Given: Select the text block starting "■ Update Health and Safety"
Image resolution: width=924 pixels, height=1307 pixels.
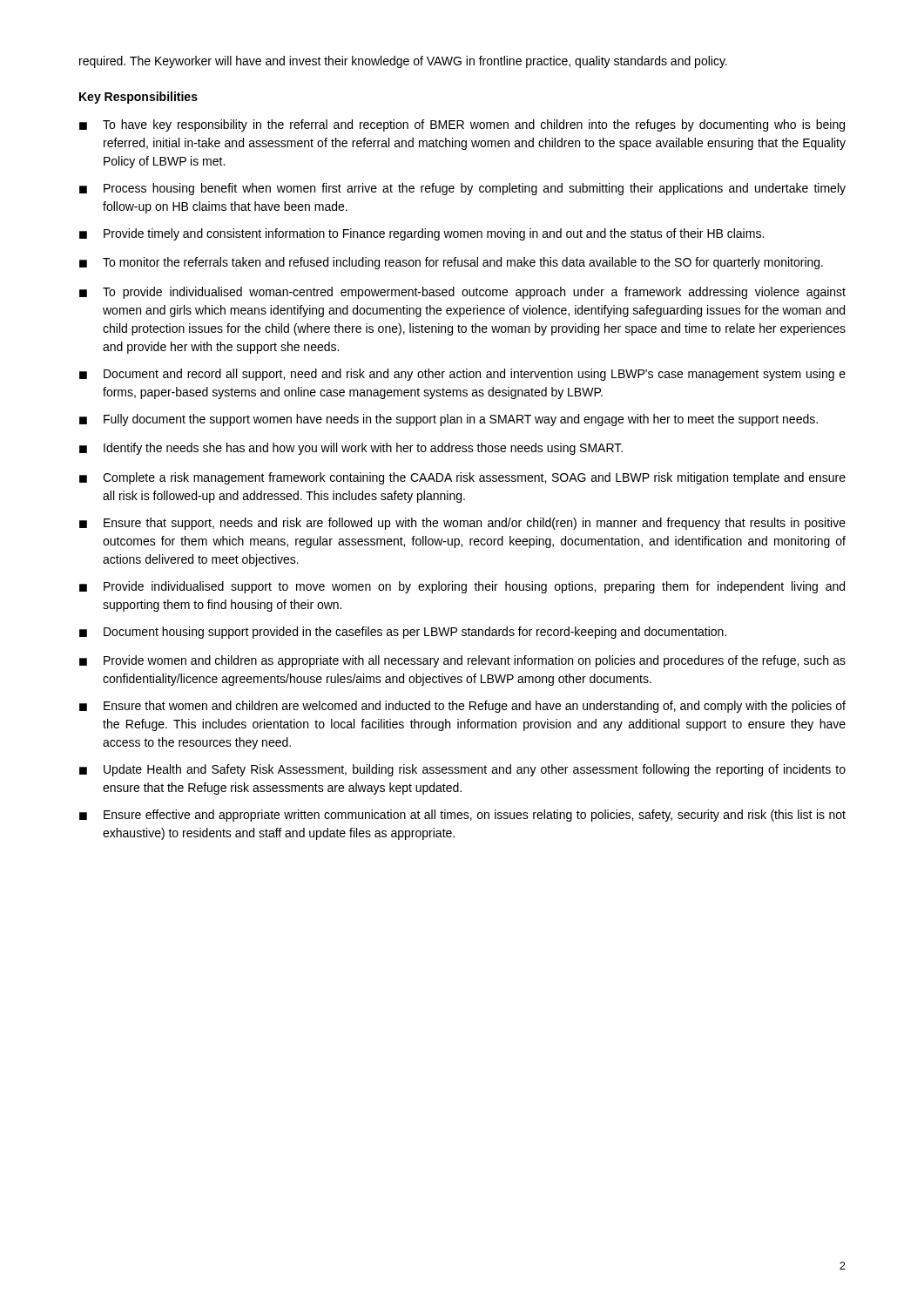Looking at the screenshot, I should [462, 779].
